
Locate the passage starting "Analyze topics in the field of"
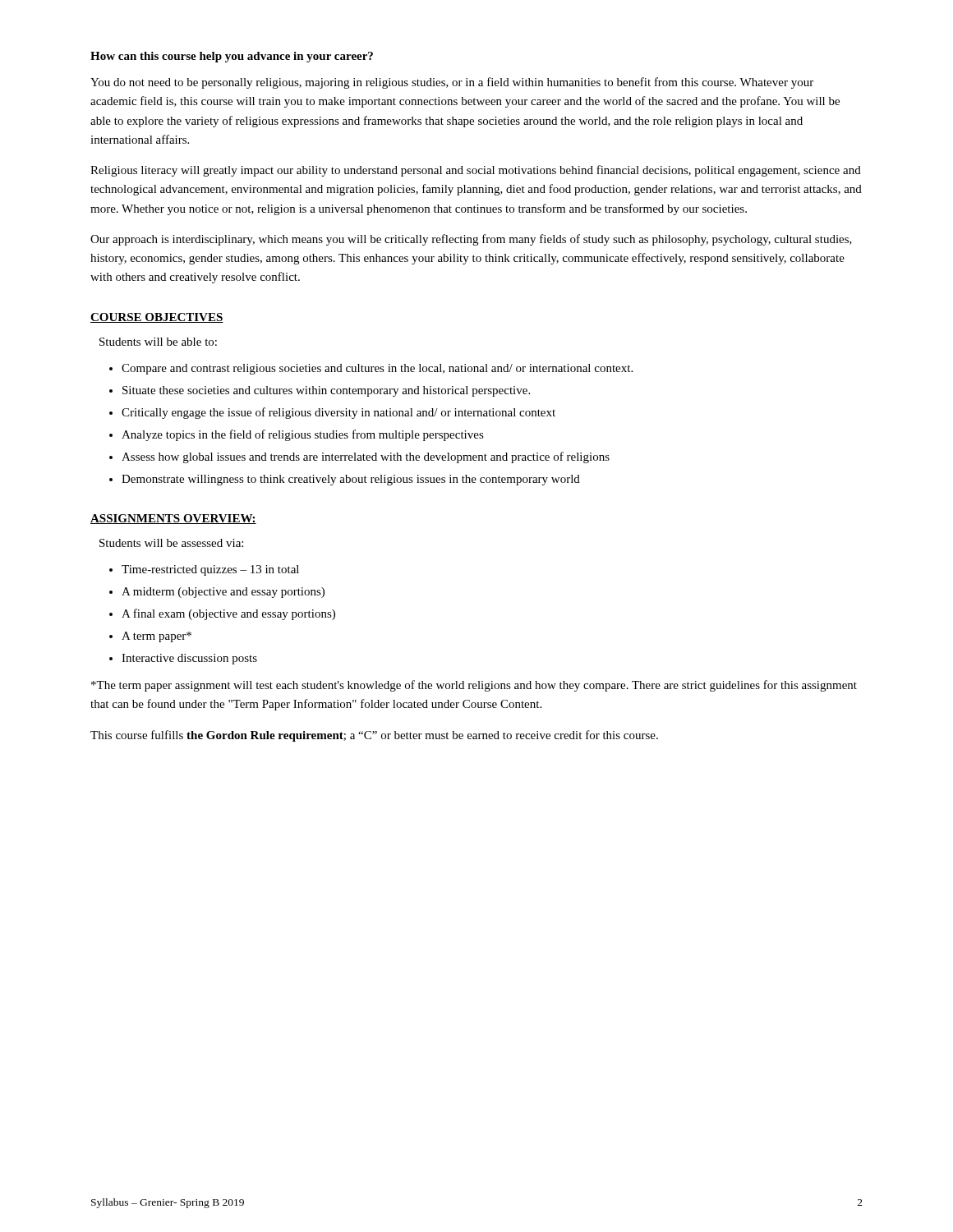(303, 434)
